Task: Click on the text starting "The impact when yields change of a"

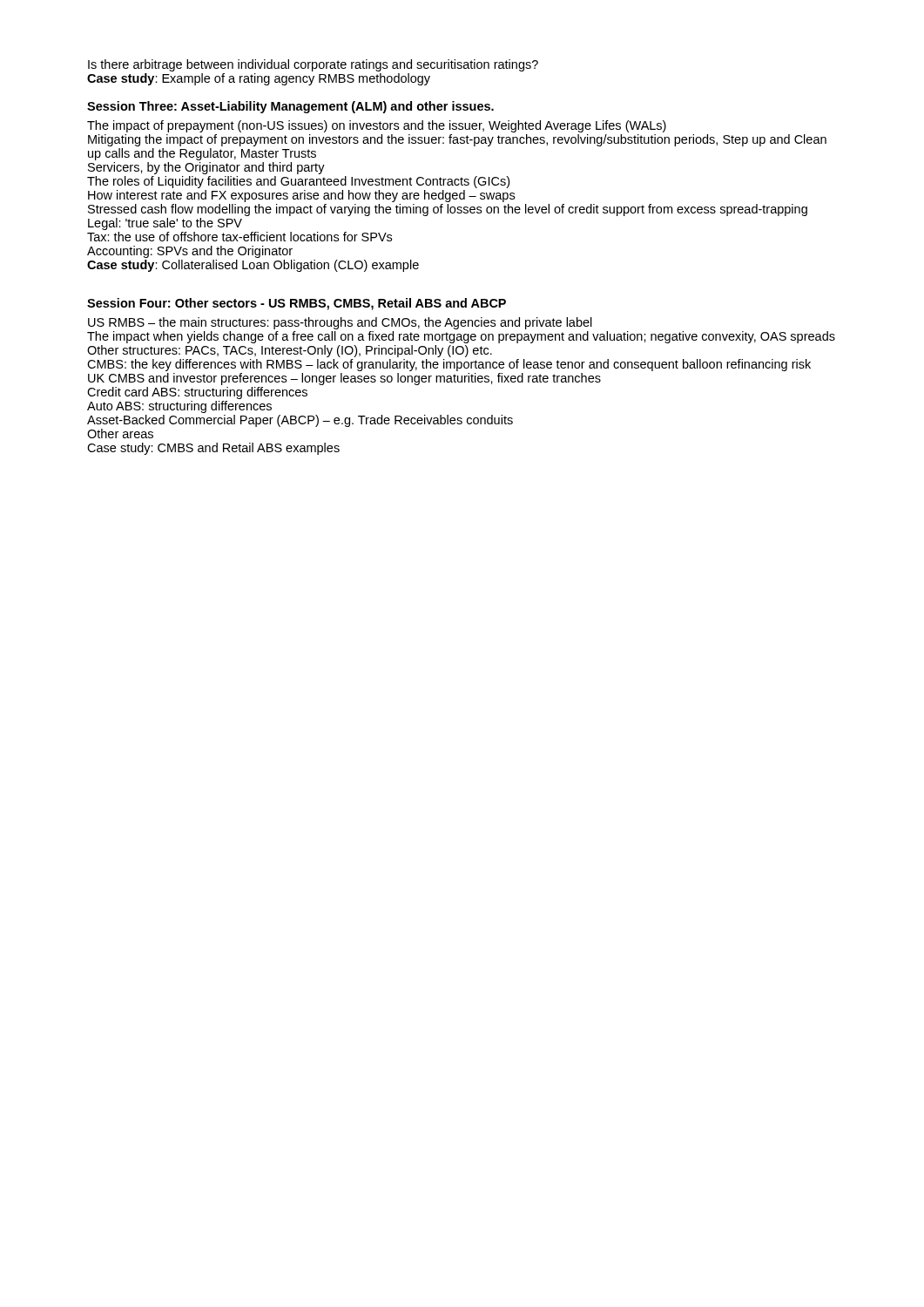Action: (462, 336)
